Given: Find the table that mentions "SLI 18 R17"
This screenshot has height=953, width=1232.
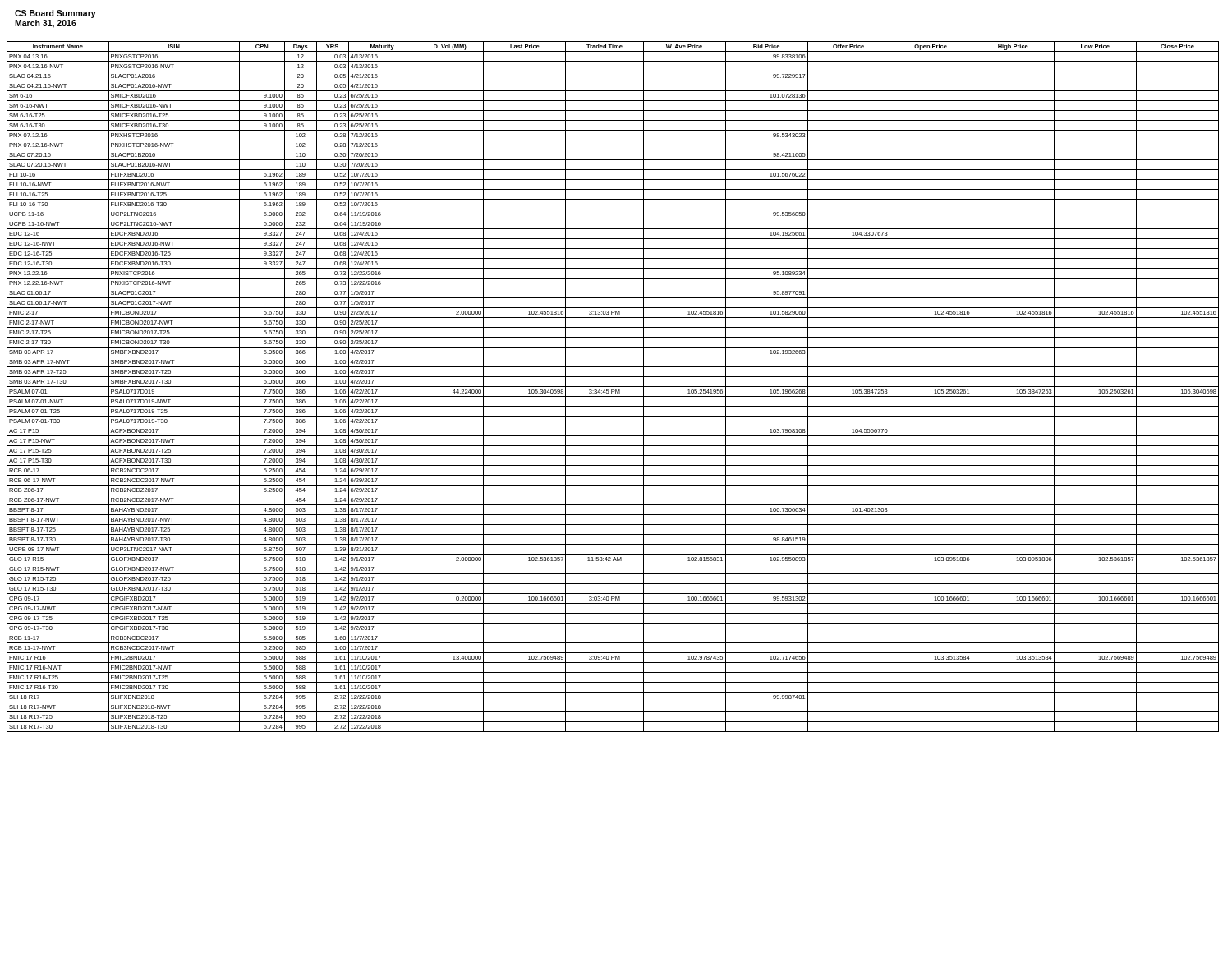Looking at the screenshot, I should click(x=618, y=387).
